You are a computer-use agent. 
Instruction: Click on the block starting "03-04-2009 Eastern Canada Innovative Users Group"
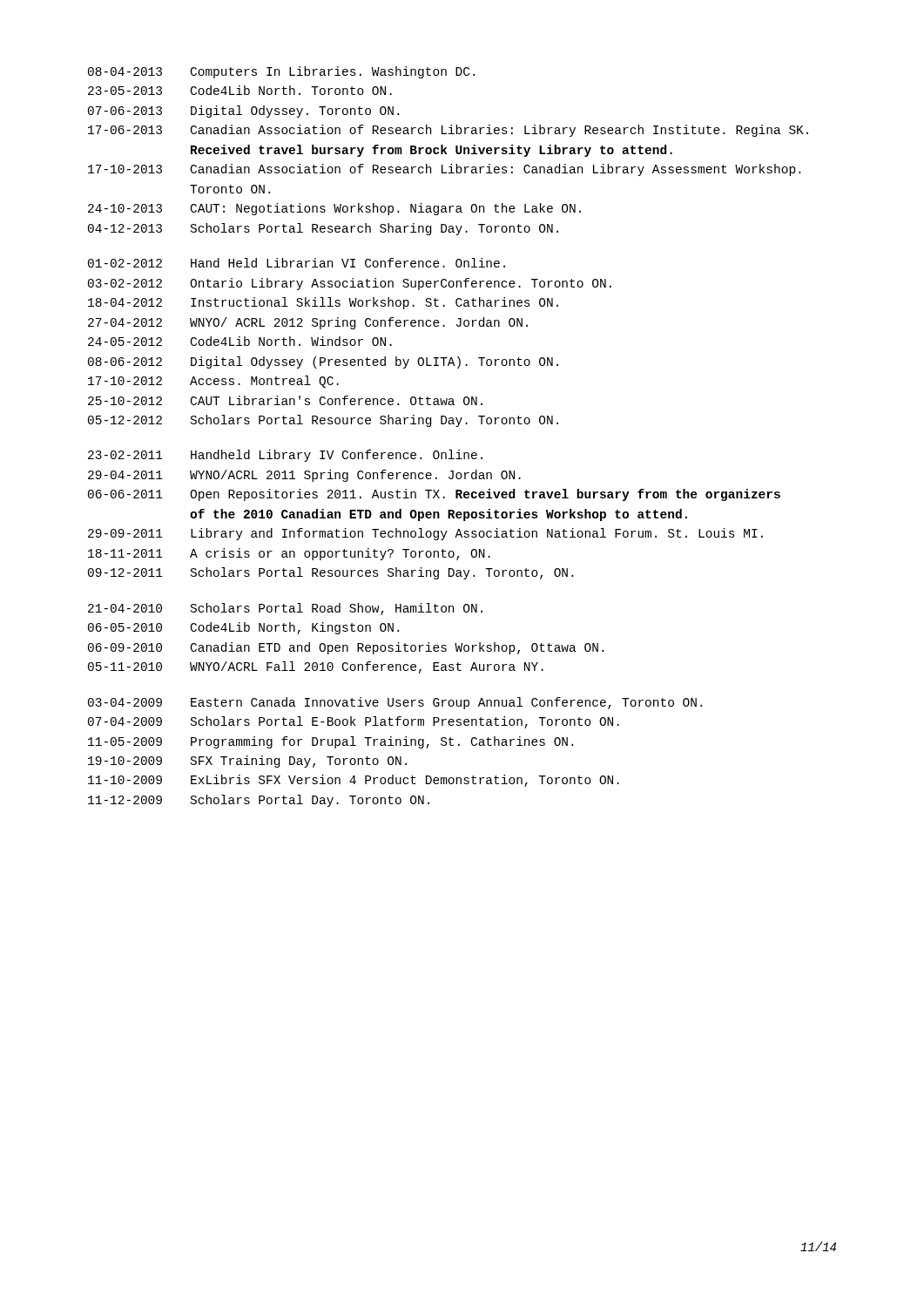coord(462,703)
